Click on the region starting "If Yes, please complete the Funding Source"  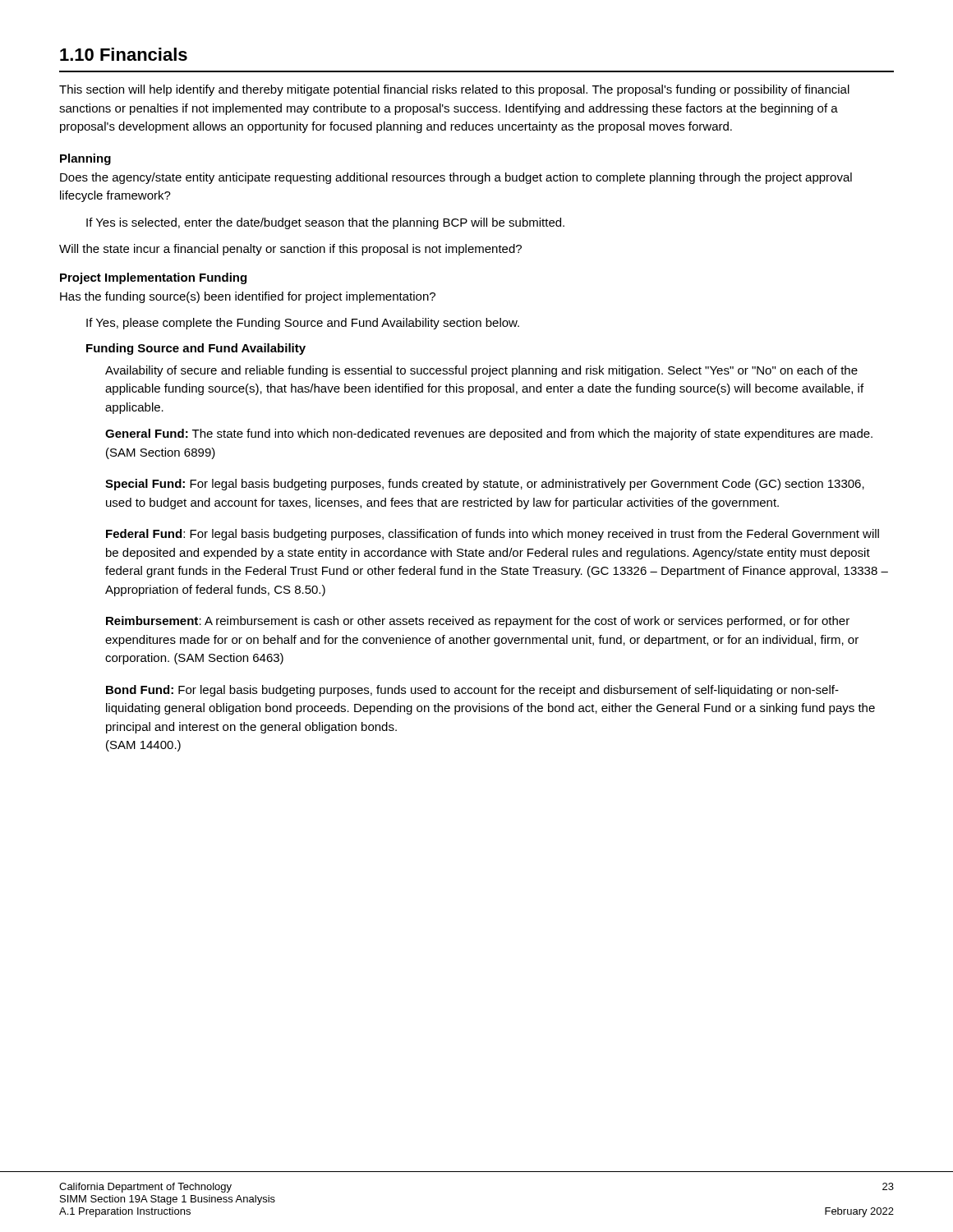point(490,323)
